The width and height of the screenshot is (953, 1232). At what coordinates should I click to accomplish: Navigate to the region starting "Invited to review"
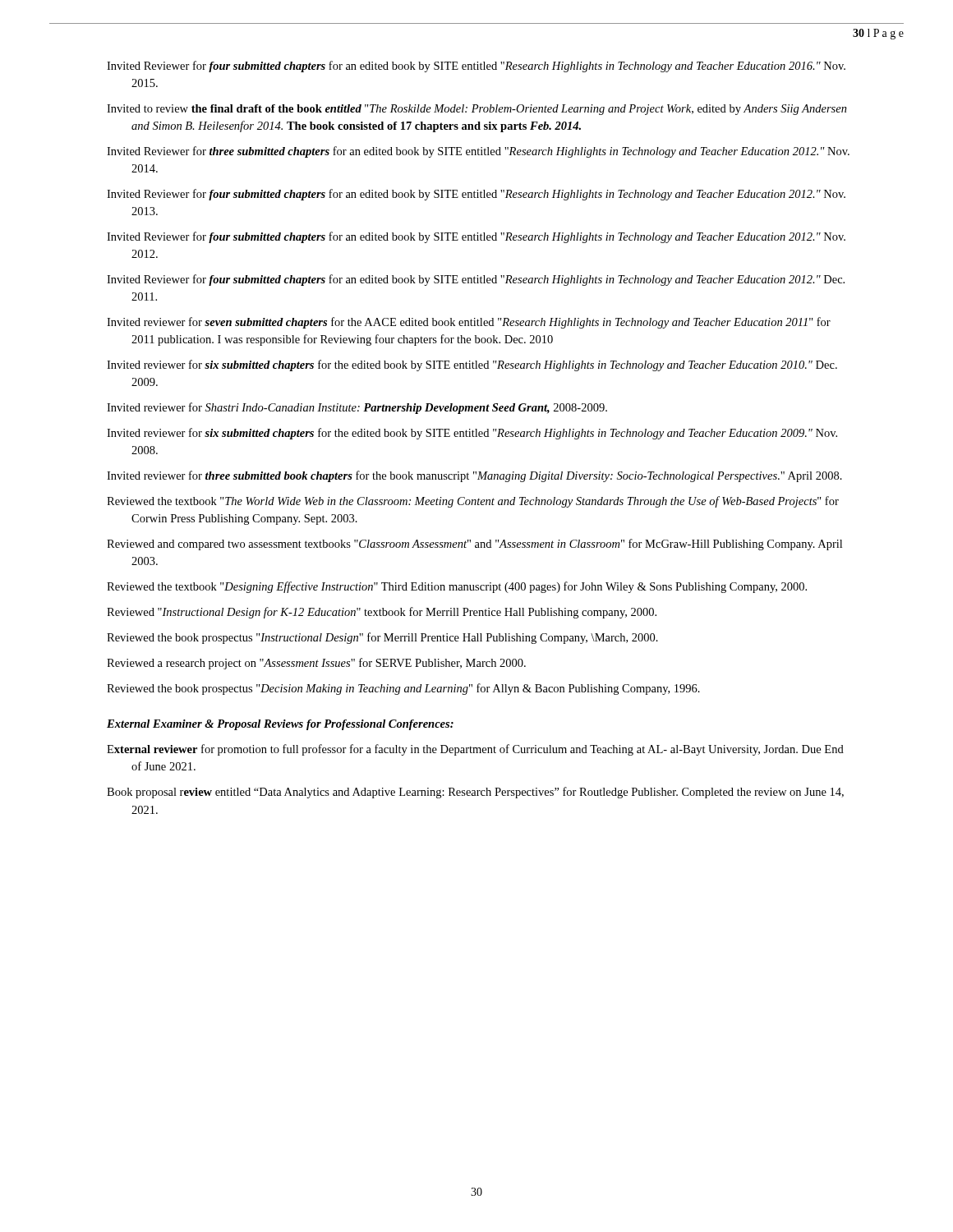coord(477,117)
